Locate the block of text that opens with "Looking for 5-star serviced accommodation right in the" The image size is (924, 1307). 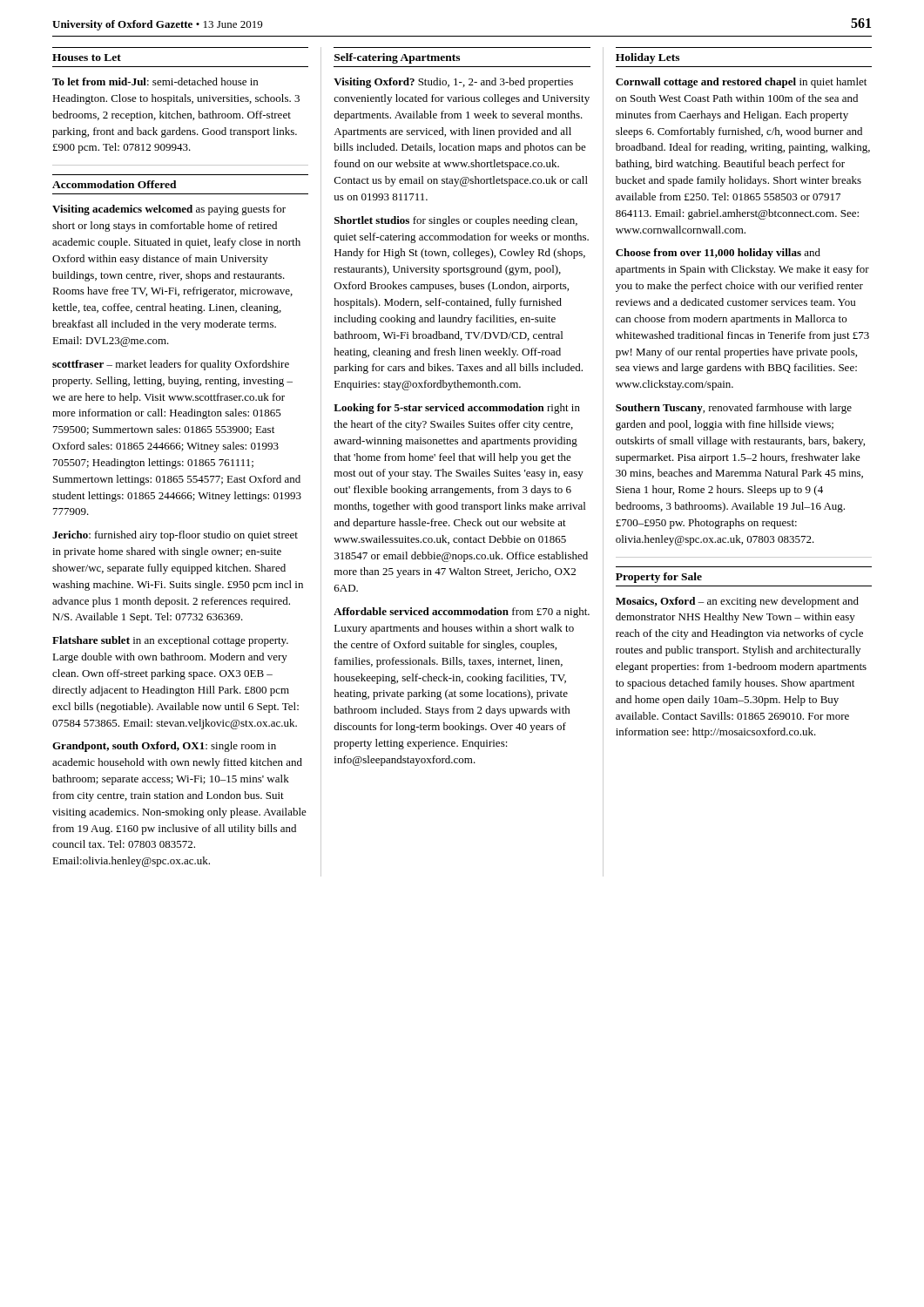click(x=461, y=498)
